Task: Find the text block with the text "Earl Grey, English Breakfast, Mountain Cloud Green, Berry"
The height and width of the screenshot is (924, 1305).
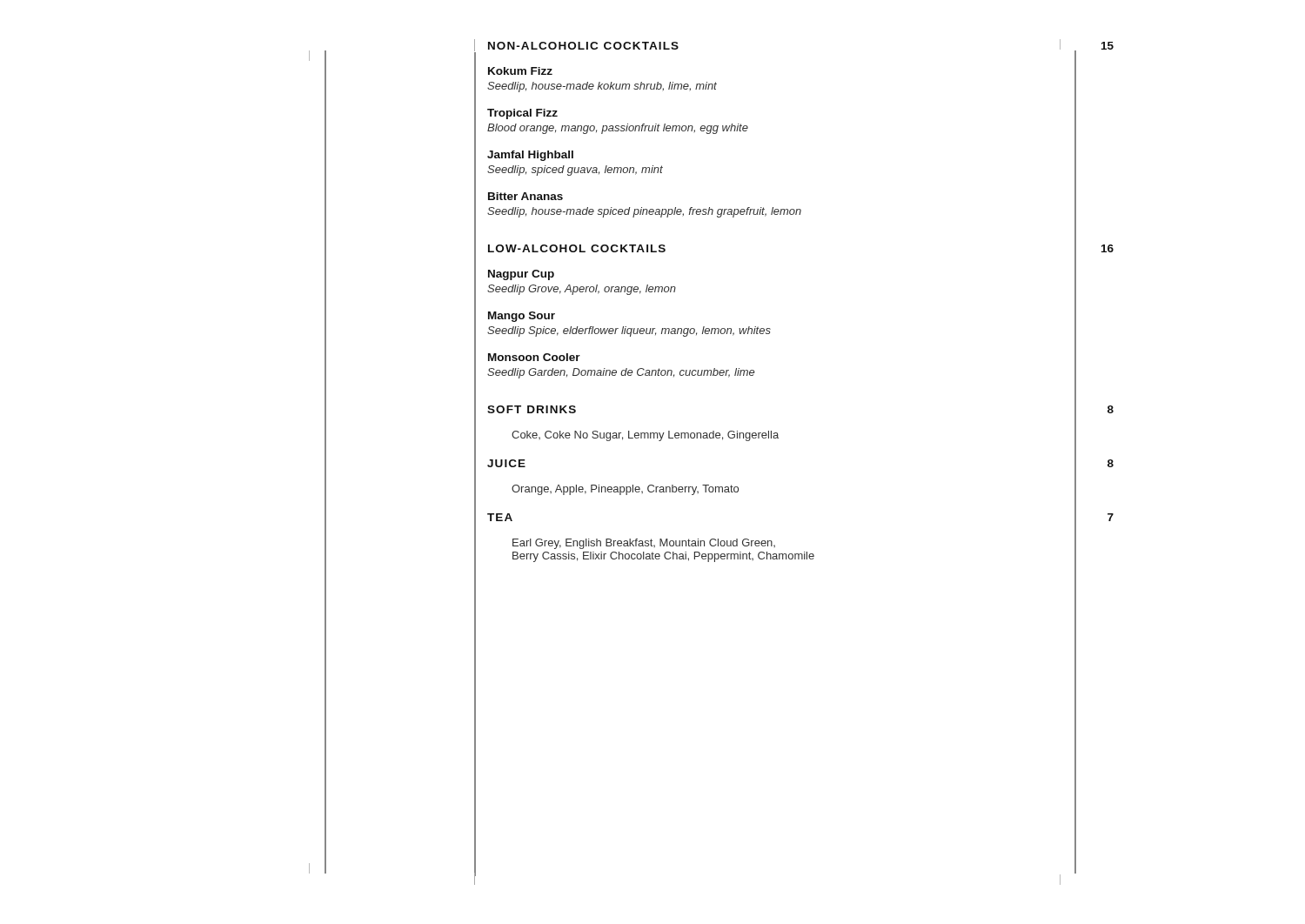Action: [663, 549]
